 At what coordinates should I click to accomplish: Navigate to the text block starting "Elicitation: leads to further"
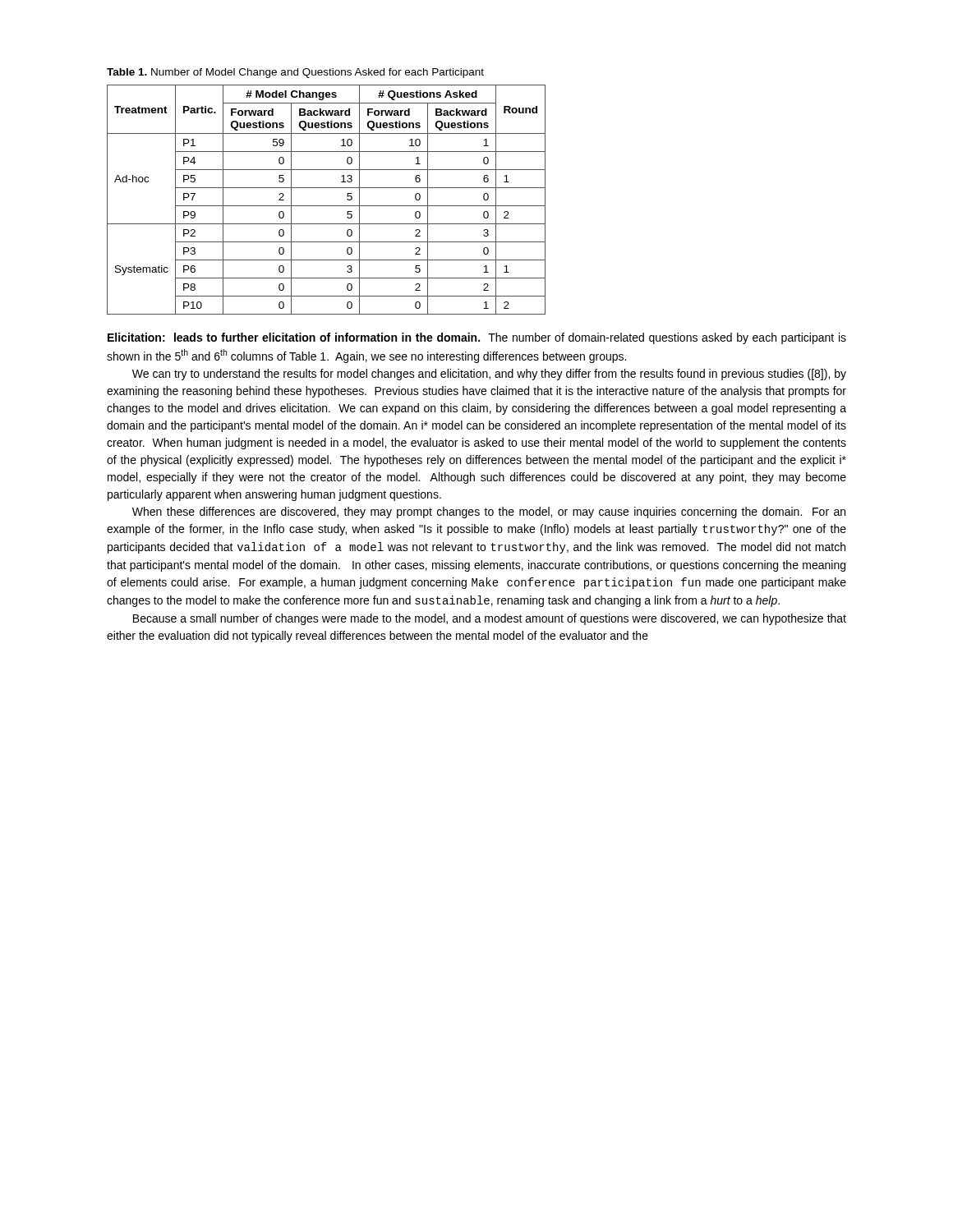476,487
